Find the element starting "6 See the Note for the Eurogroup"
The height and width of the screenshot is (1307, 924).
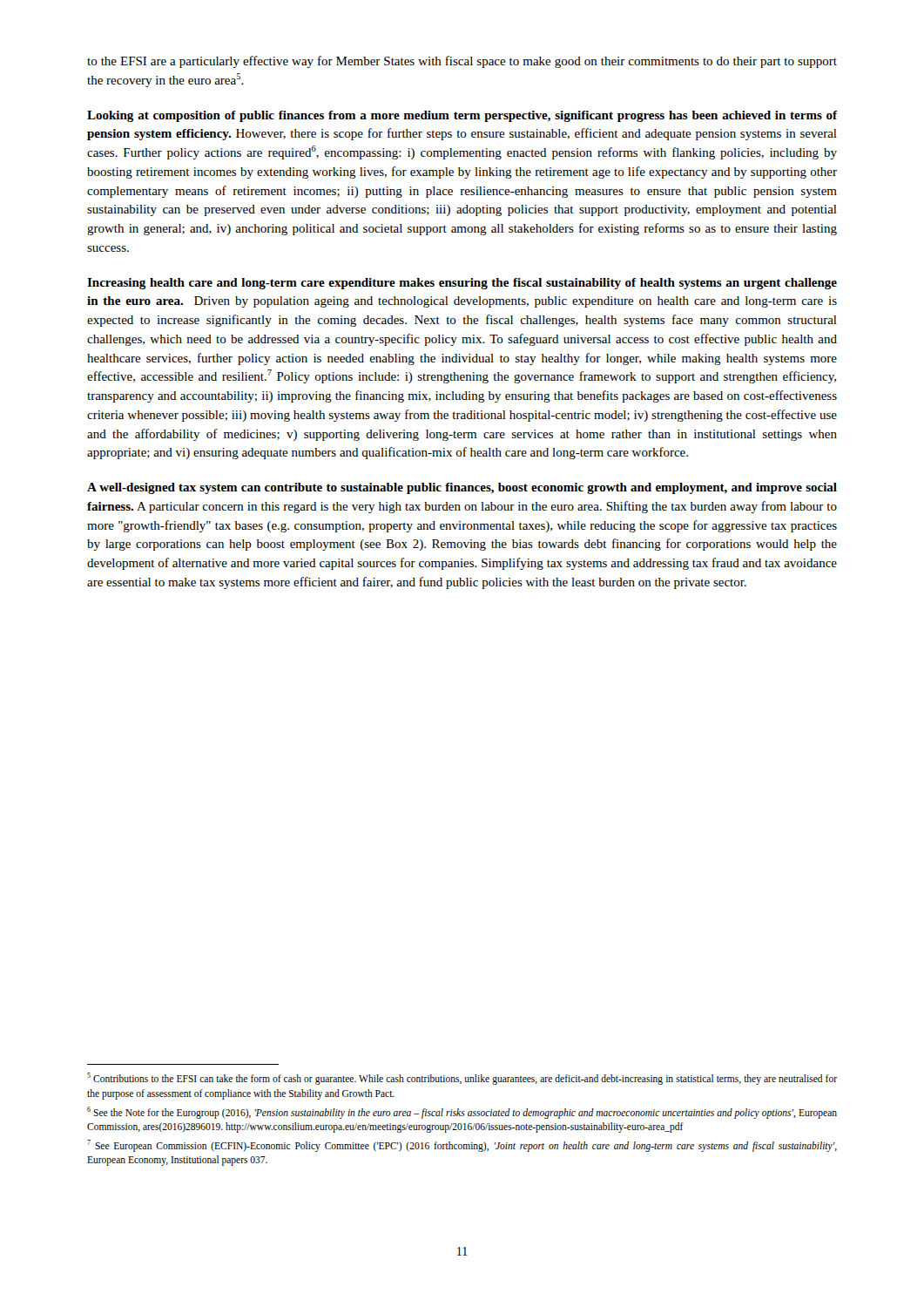click(462, 1119)
